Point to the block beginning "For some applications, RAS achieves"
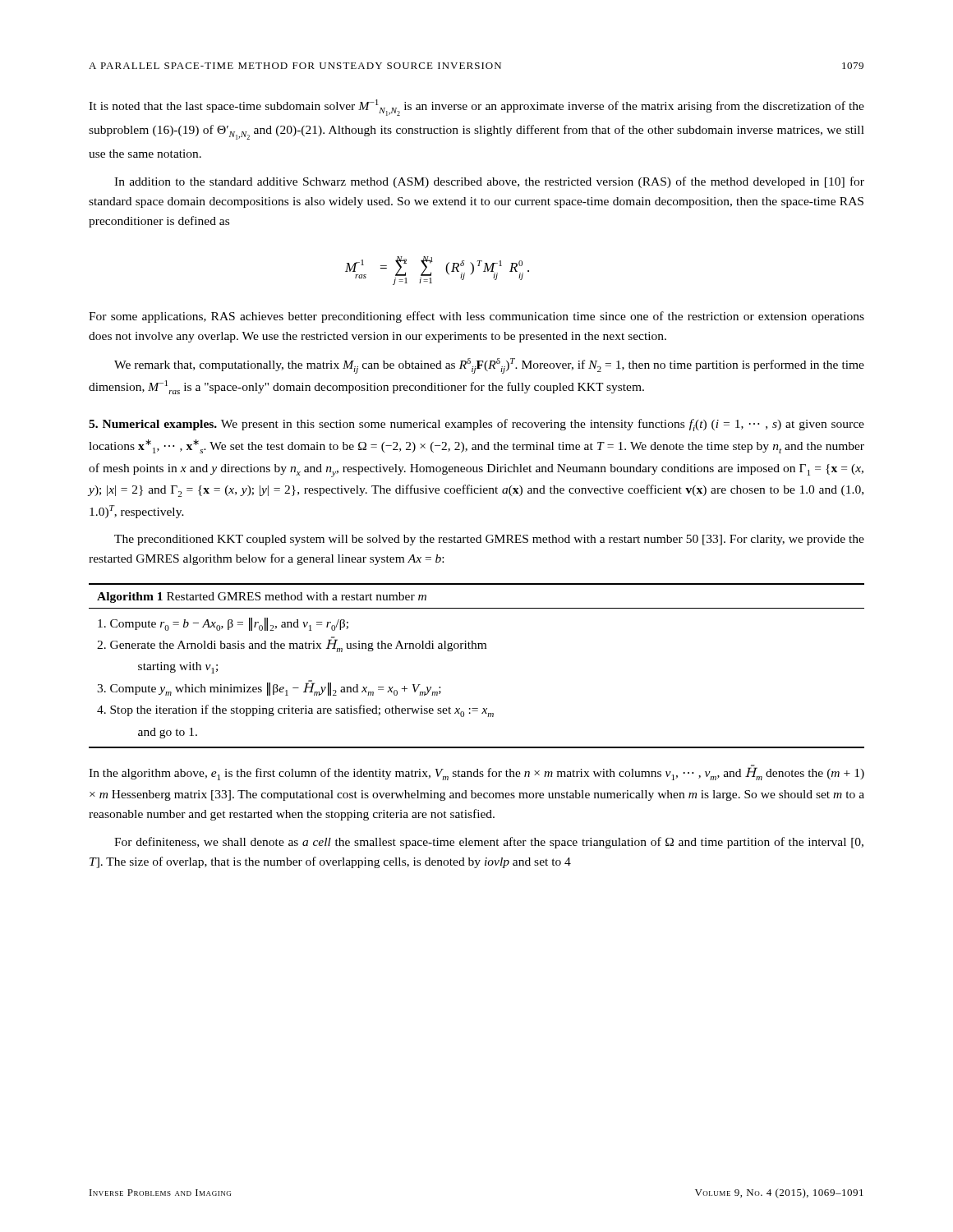Image resolution: width=953 pixels, height=1232 pixels. (476, 326)
